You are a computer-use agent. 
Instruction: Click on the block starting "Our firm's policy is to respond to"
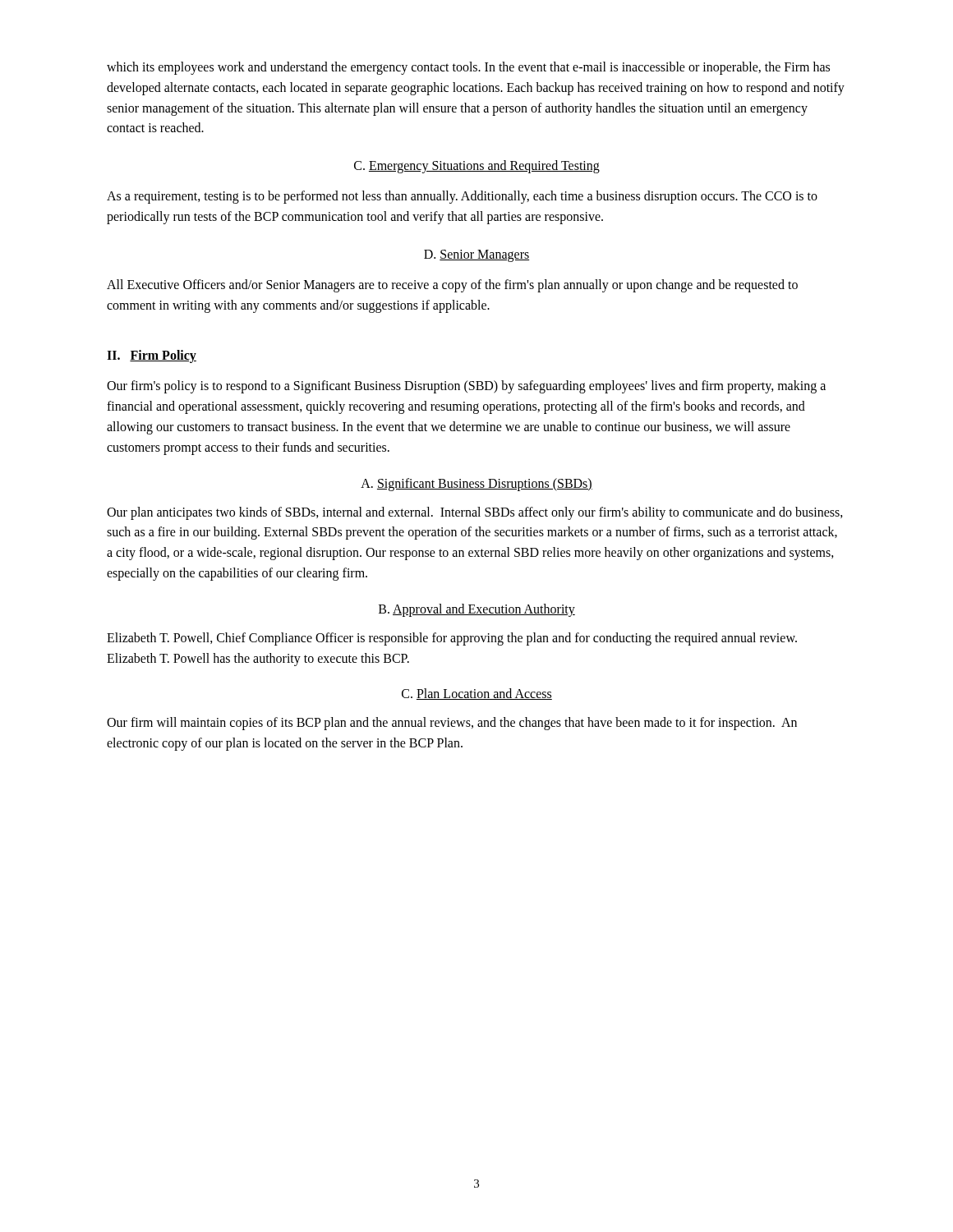[466, 416]
